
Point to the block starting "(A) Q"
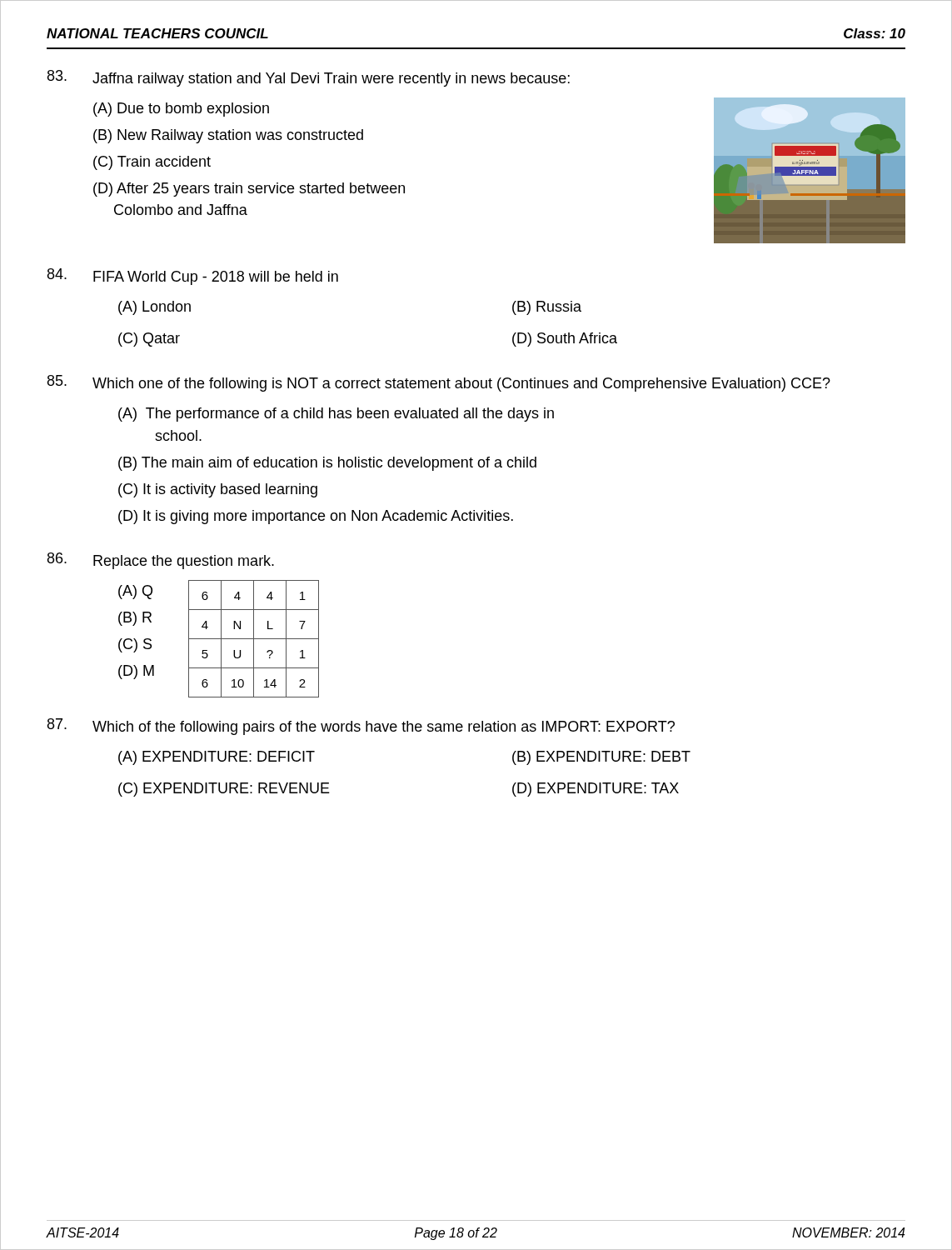(x=135, y=591)
